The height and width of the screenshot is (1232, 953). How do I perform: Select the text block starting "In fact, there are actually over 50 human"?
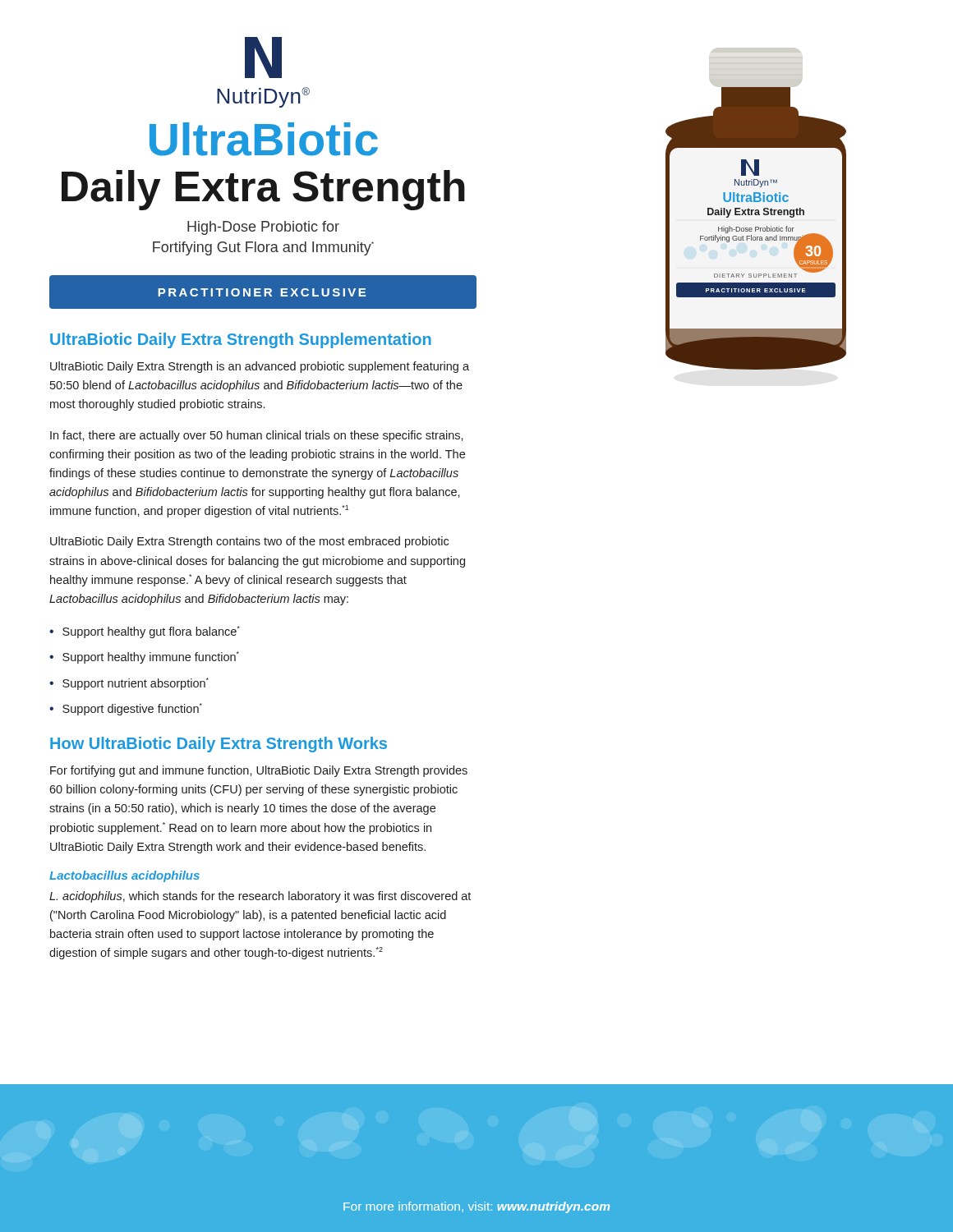pos(257,473)
